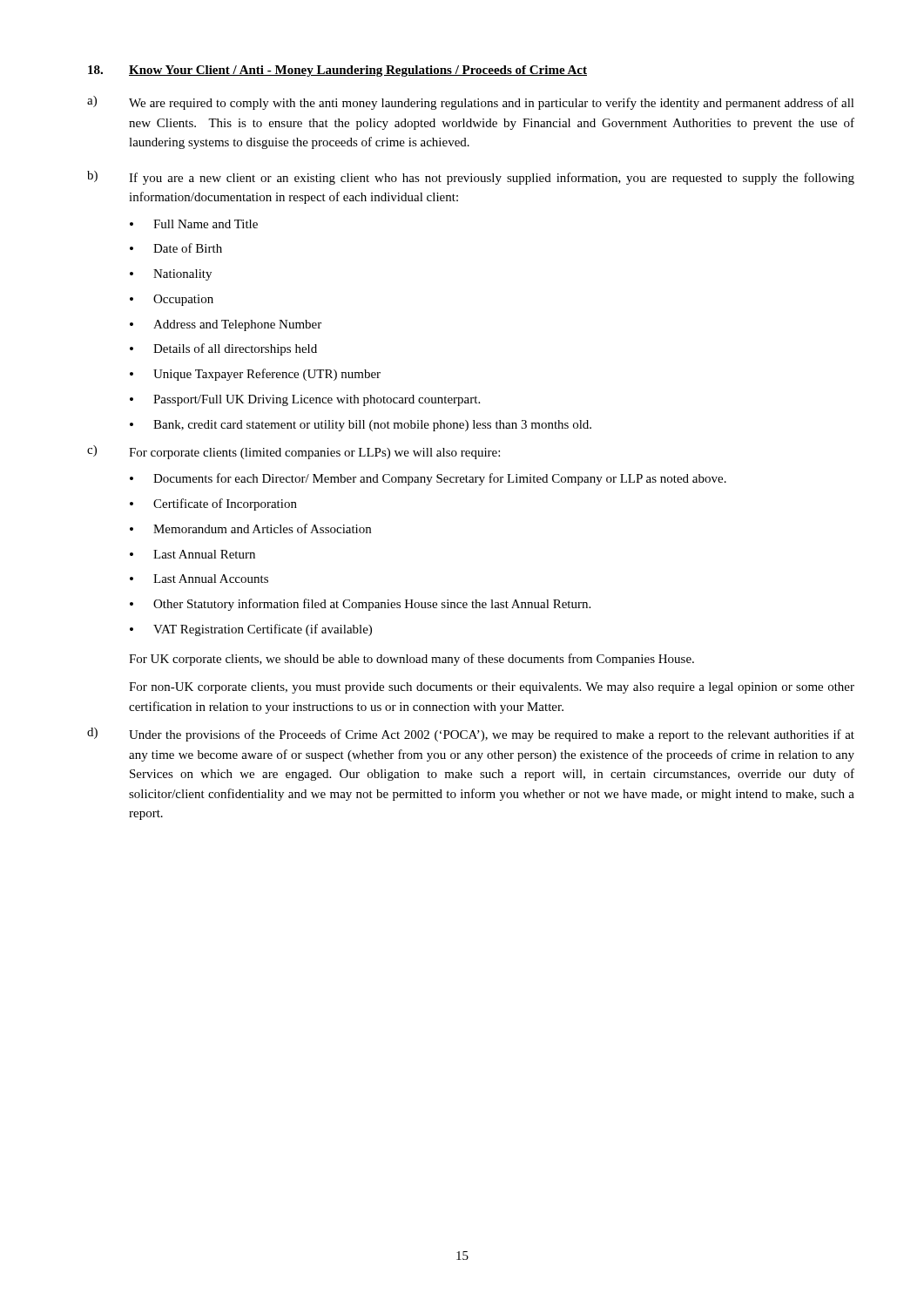Image resolution: width=924 pixels, height=1307 pixels.
Task: Locate the passage starting "• Last Annual Accounts"
Action: [x=199, y=579]
